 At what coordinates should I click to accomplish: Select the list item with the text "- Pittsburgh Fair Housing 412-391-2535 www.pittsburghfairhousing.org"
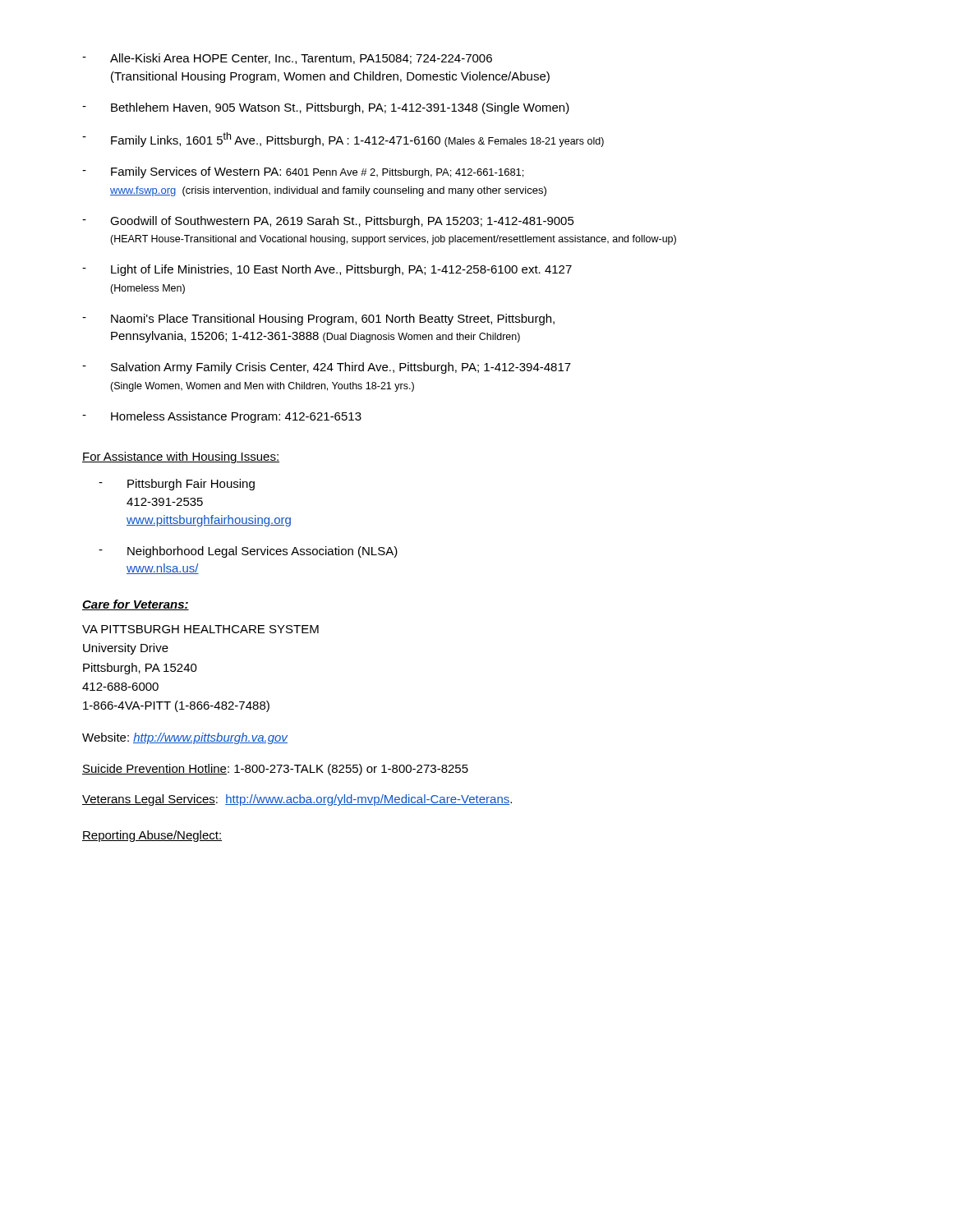click(x=177, y=485)
